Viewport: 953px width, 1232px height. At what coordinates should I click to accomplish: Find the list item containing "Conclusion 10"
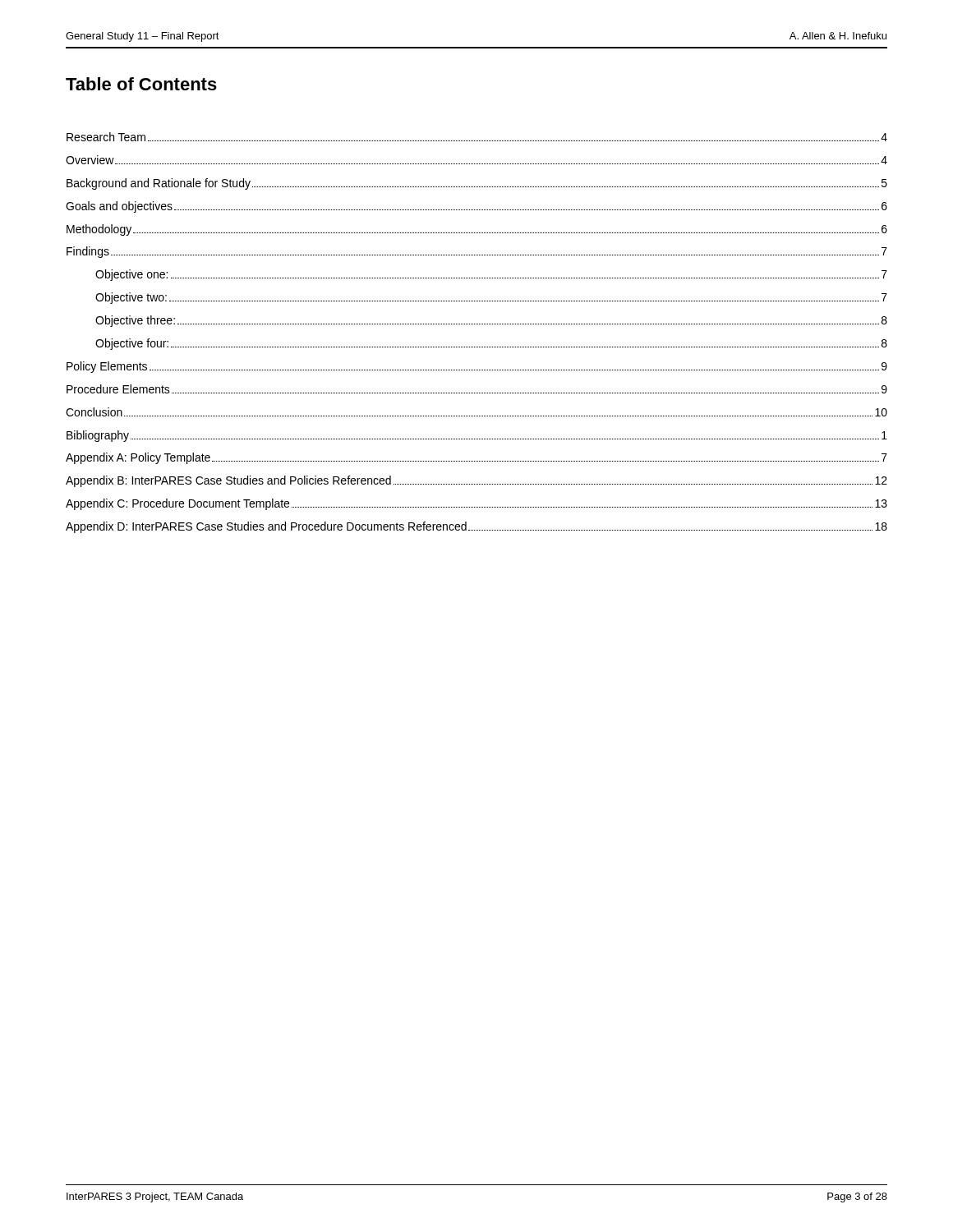(x=476, y=413)
